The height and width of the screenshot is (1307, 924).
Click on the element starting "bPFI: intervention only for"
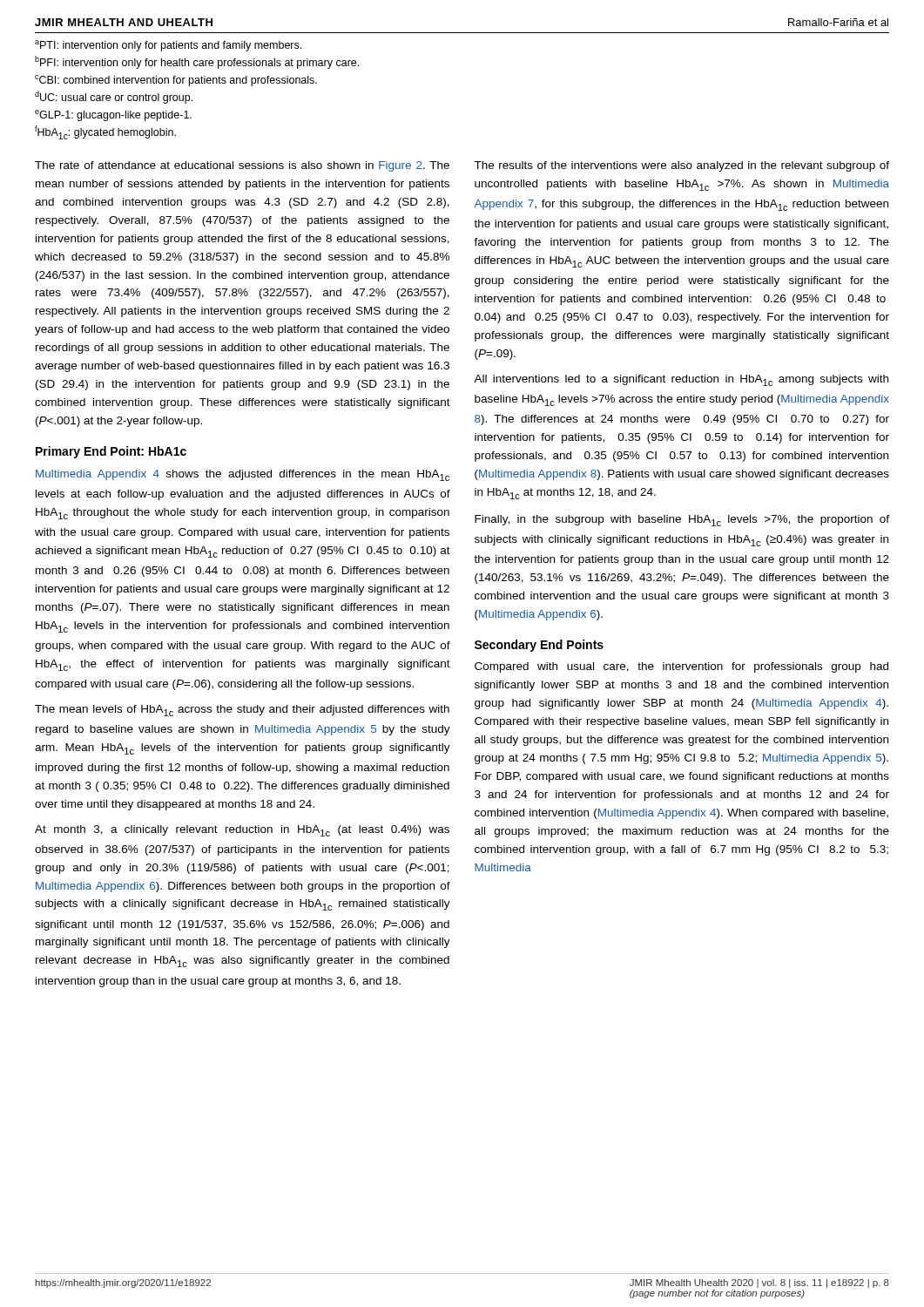(x=197, y=62)
